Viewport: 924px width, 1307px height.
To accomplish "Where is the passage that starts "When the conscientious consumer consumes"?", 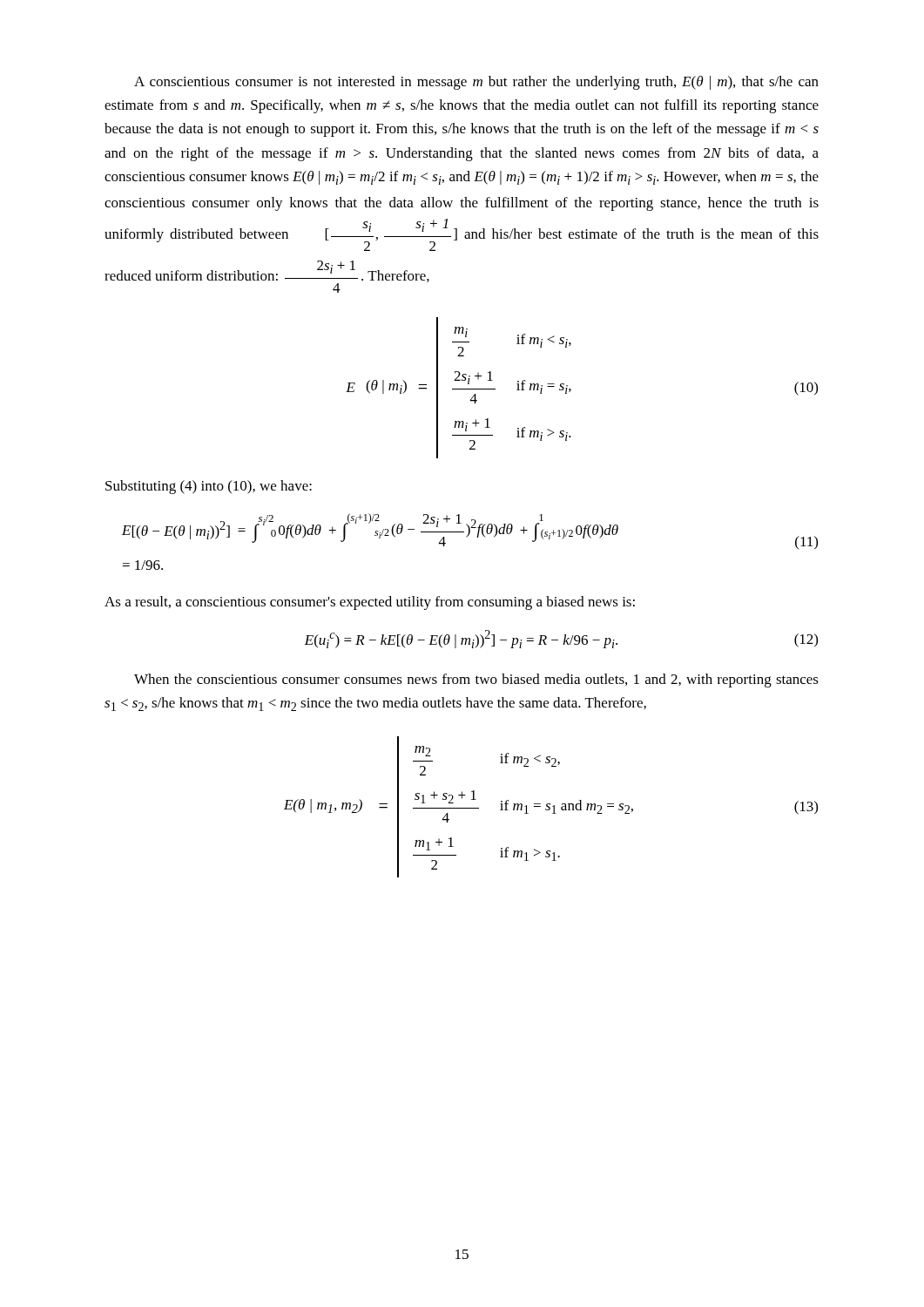I will (x=462, y=692).
